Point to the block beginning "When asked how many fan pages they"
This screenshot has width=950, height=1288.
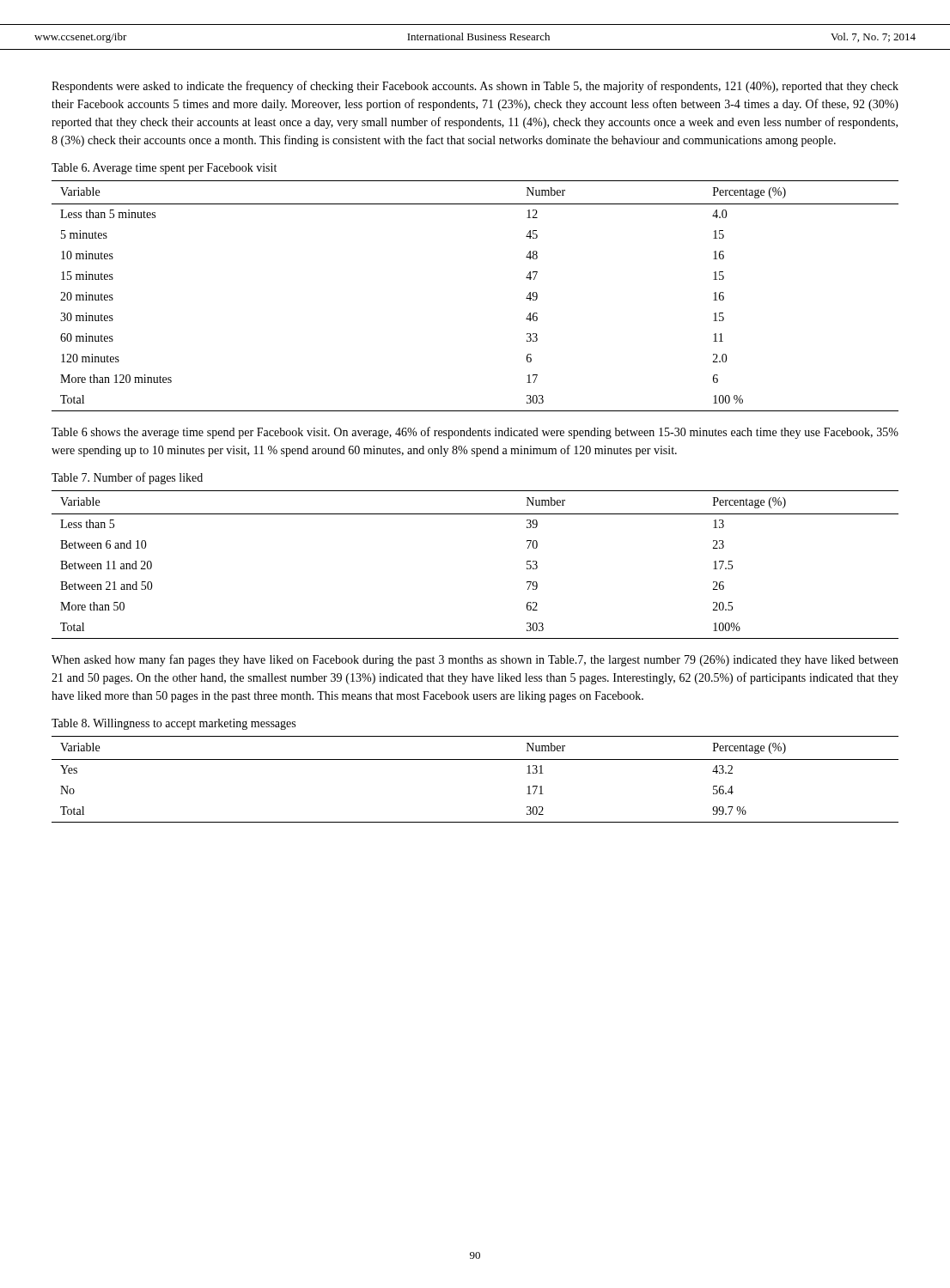pos(475,678)
